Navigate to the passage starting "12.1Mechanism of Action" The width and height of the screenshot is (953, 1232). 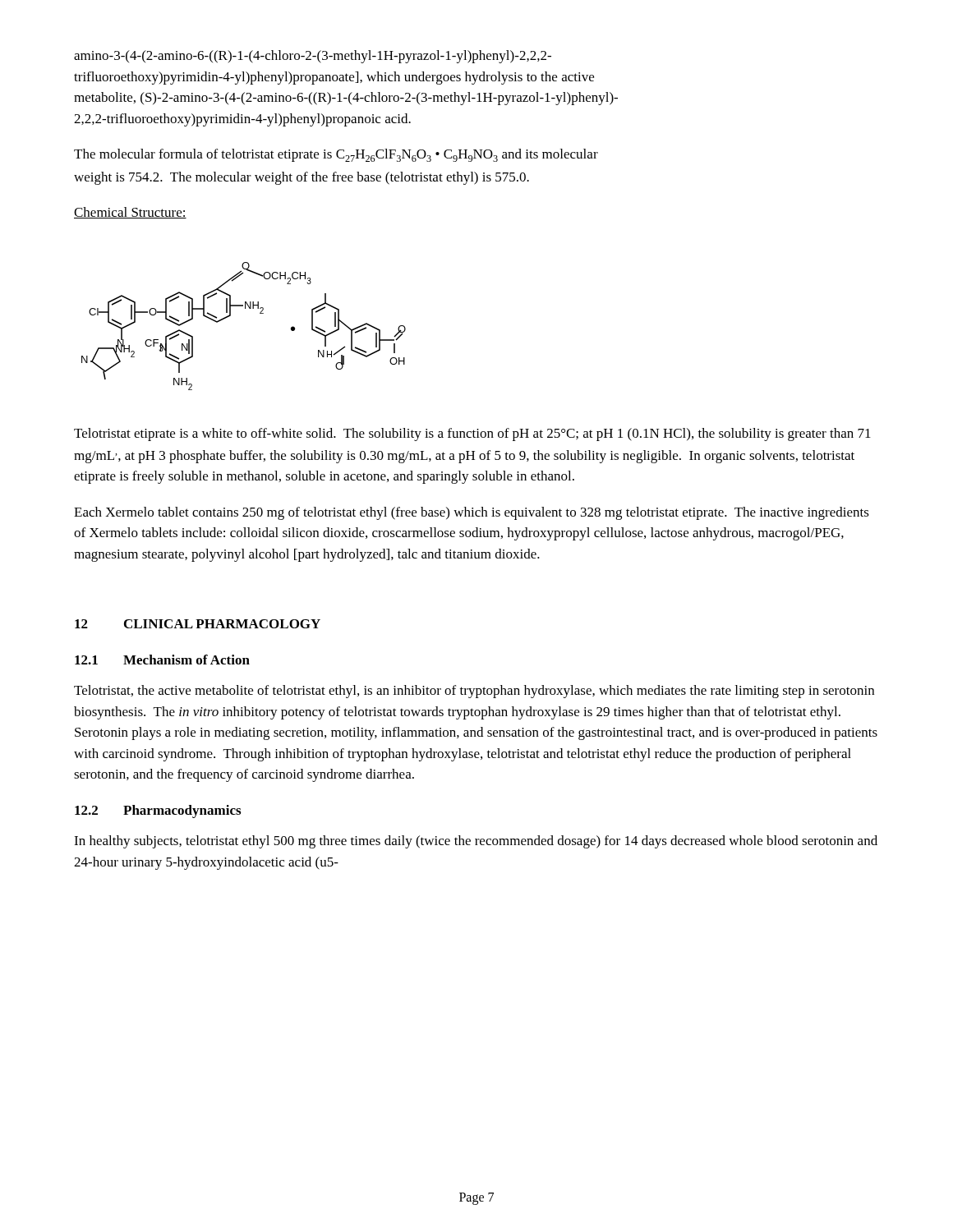162,660
